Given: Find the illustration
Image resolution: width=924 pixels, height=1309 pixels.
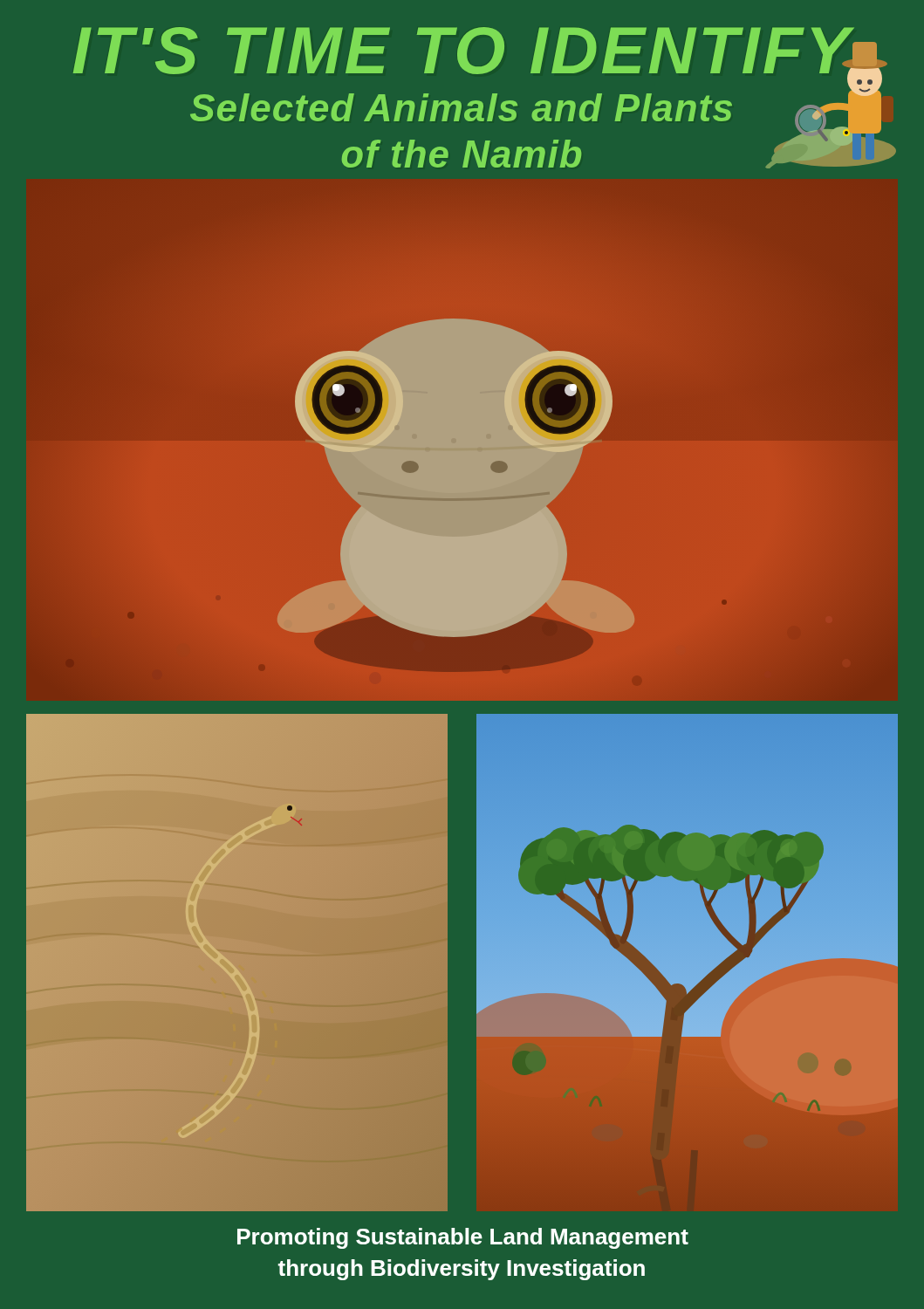Looking at the screenshot, I should click(835, 88).
